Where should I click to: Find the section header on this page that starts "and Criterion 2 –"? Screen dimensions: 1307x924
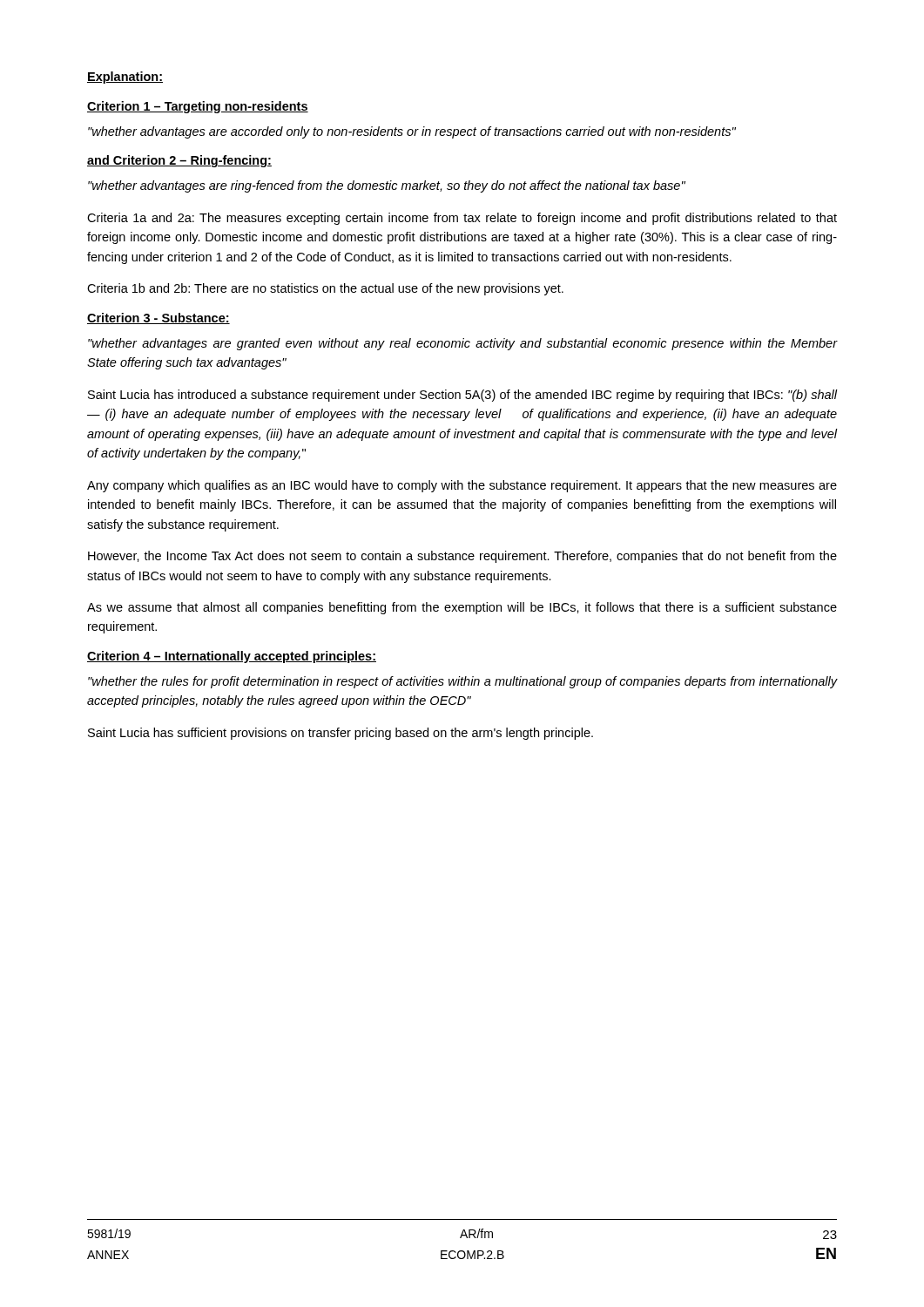(x=179, y=161)
